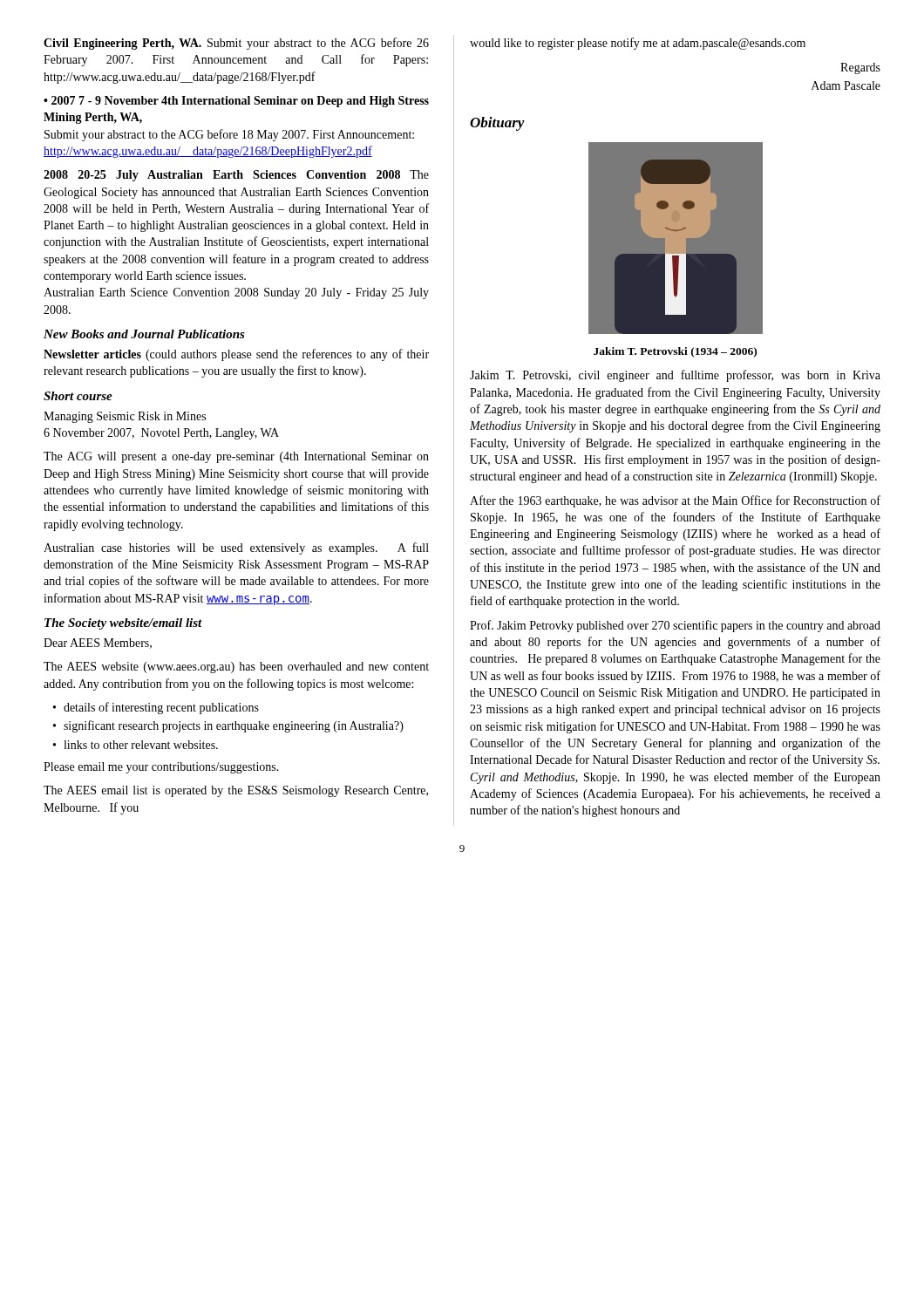
Task: Navigate to the text block starting "2008 20-25 July Australian Earth Sciences"
Action: 236,243
